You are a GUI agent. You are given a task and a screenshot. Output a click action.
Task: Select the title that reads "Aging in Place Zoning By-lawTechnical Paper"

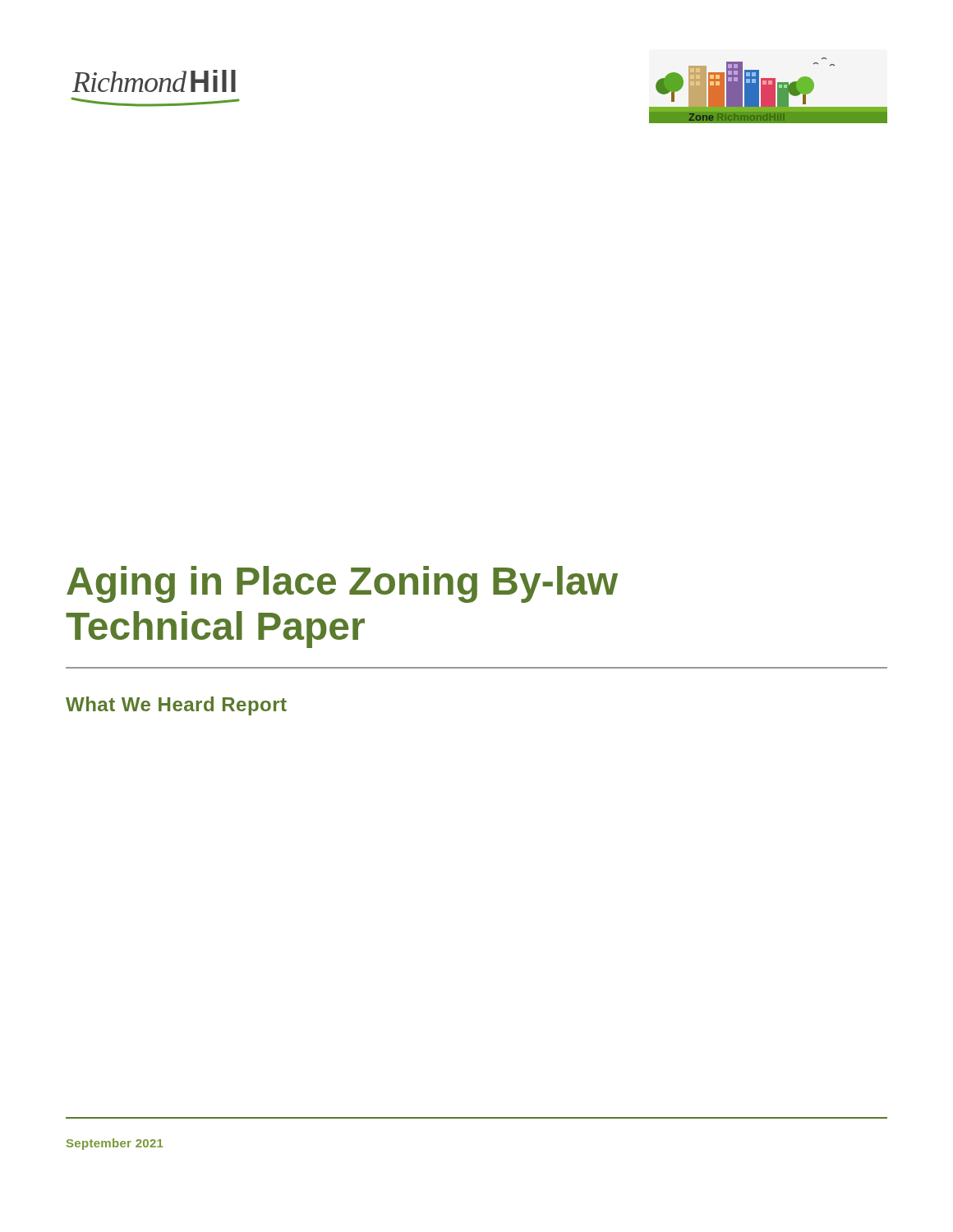[342, 604]
